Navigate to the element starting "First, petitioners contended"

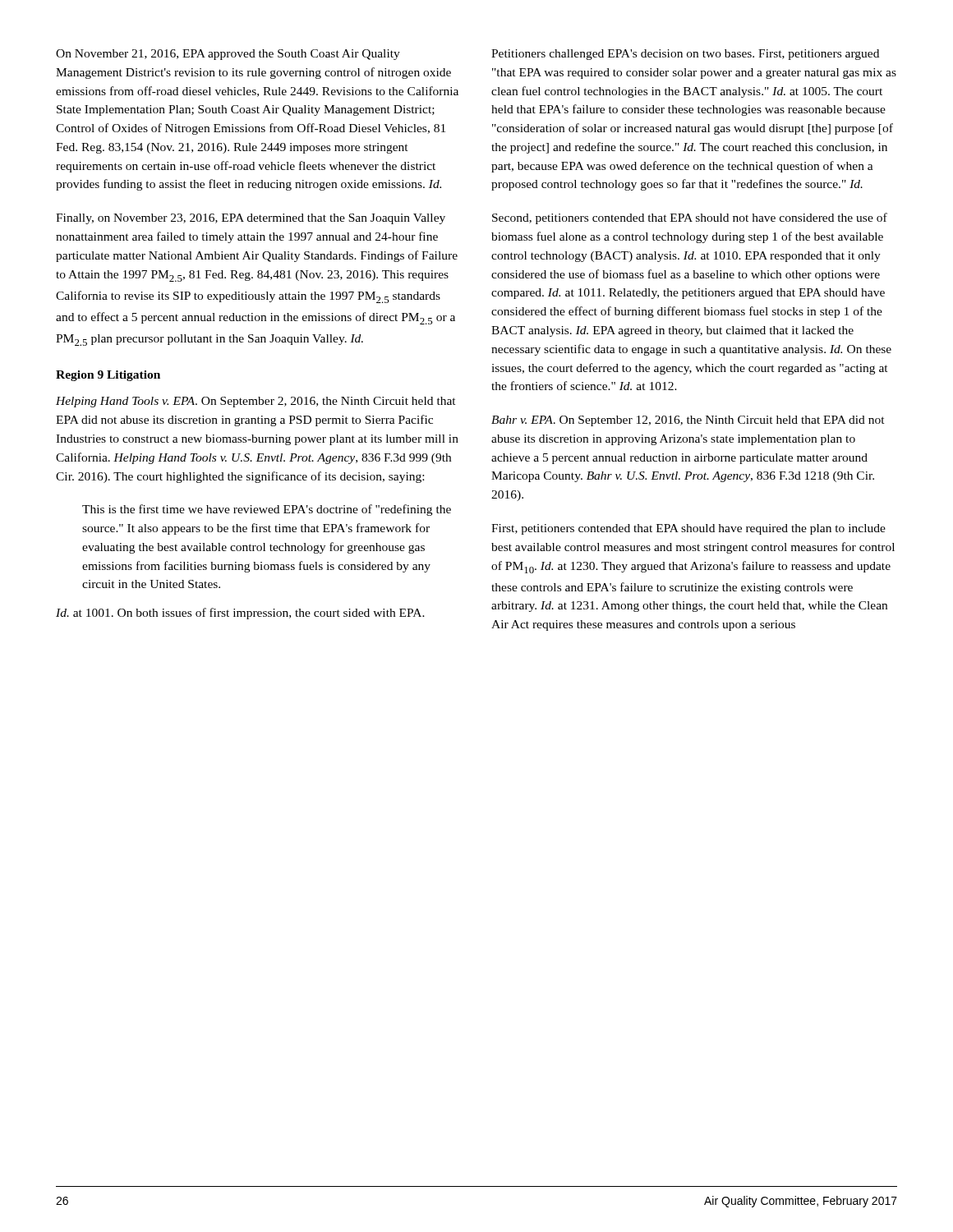[693, 576]
